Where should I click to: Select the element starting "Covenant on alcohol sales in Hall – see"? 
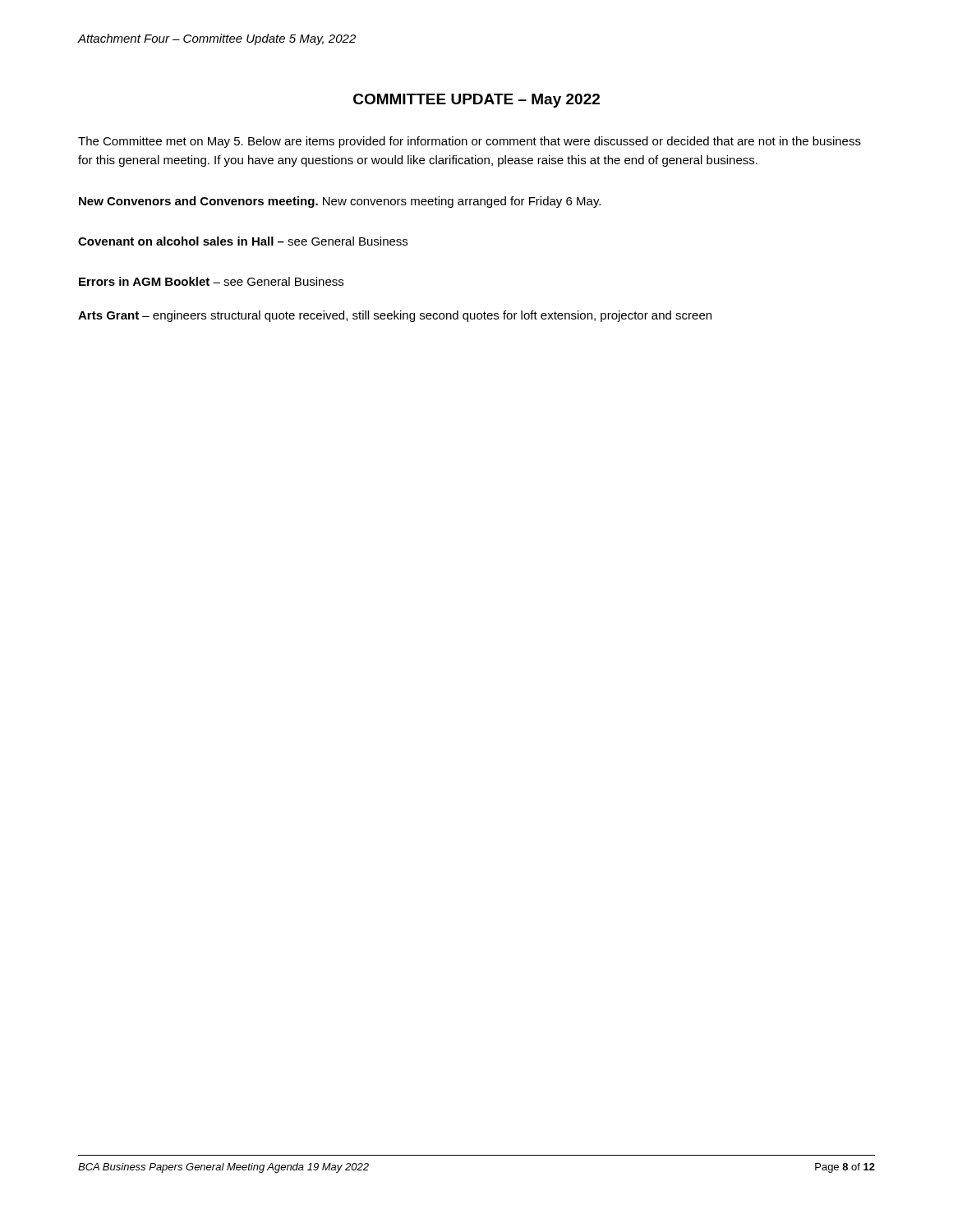point(243,241)
